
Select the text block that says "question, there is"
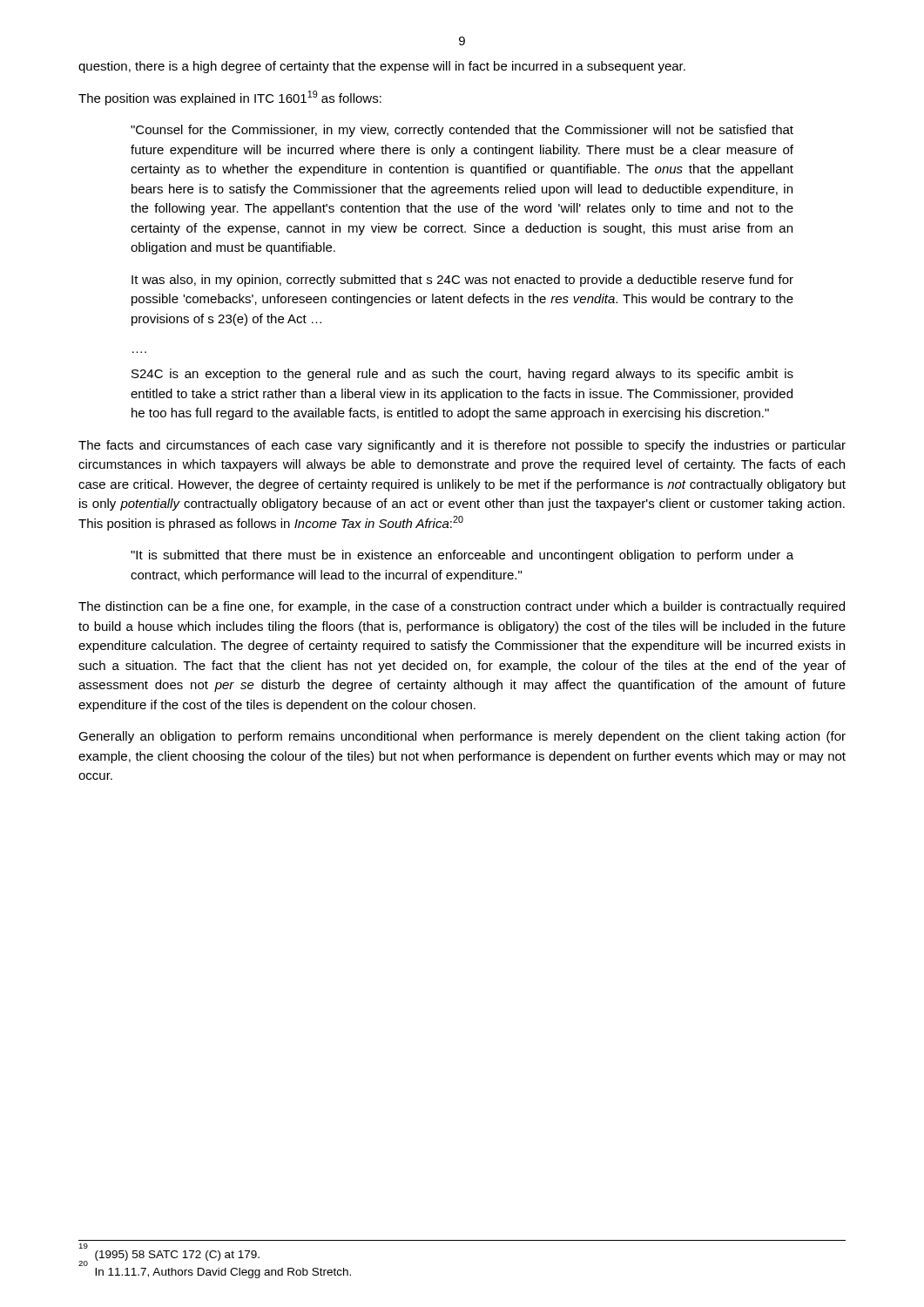pyautogui.click(x=382, y=66)
